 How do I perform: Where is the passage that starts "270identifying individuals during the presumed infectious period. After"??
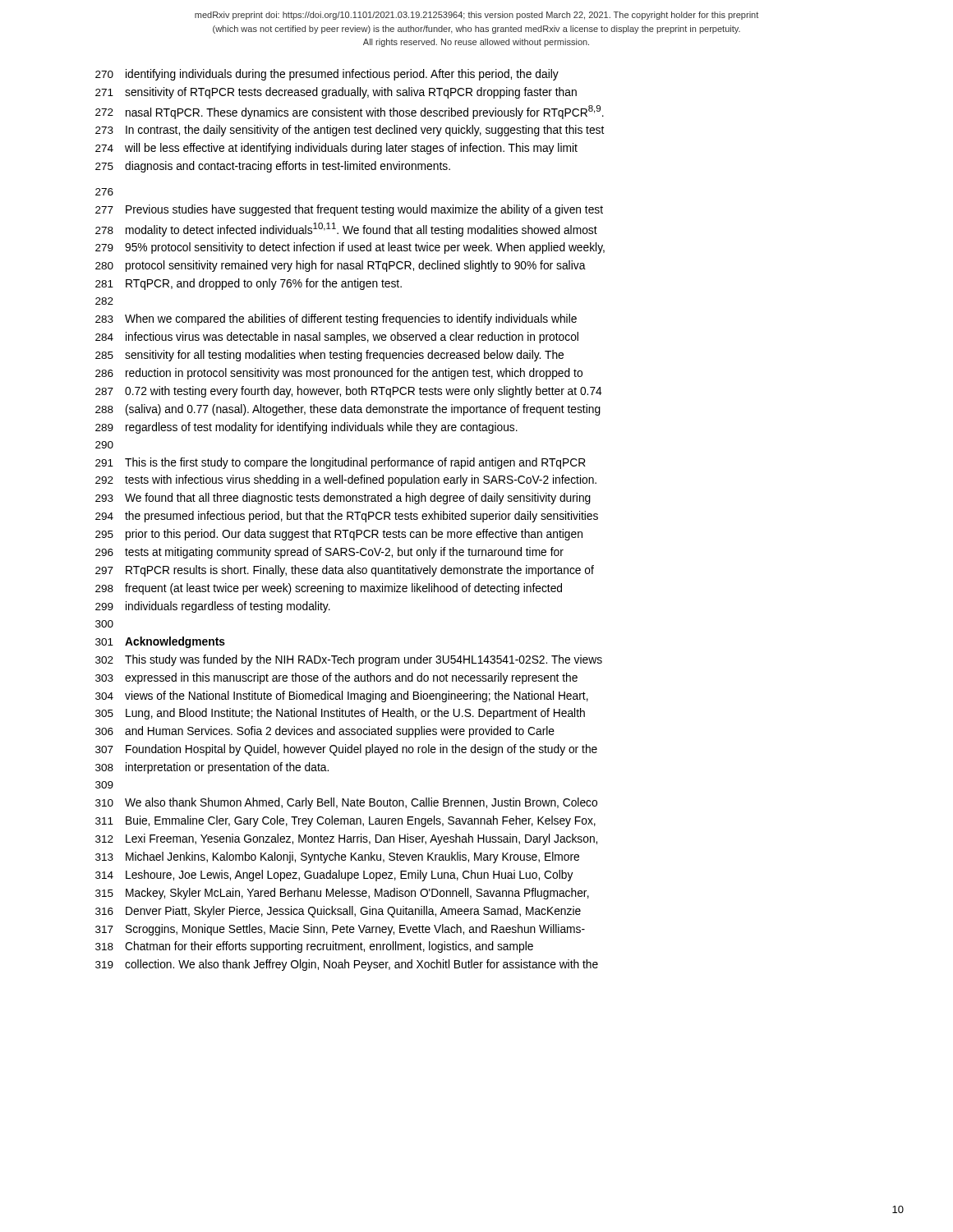(456, 121)
